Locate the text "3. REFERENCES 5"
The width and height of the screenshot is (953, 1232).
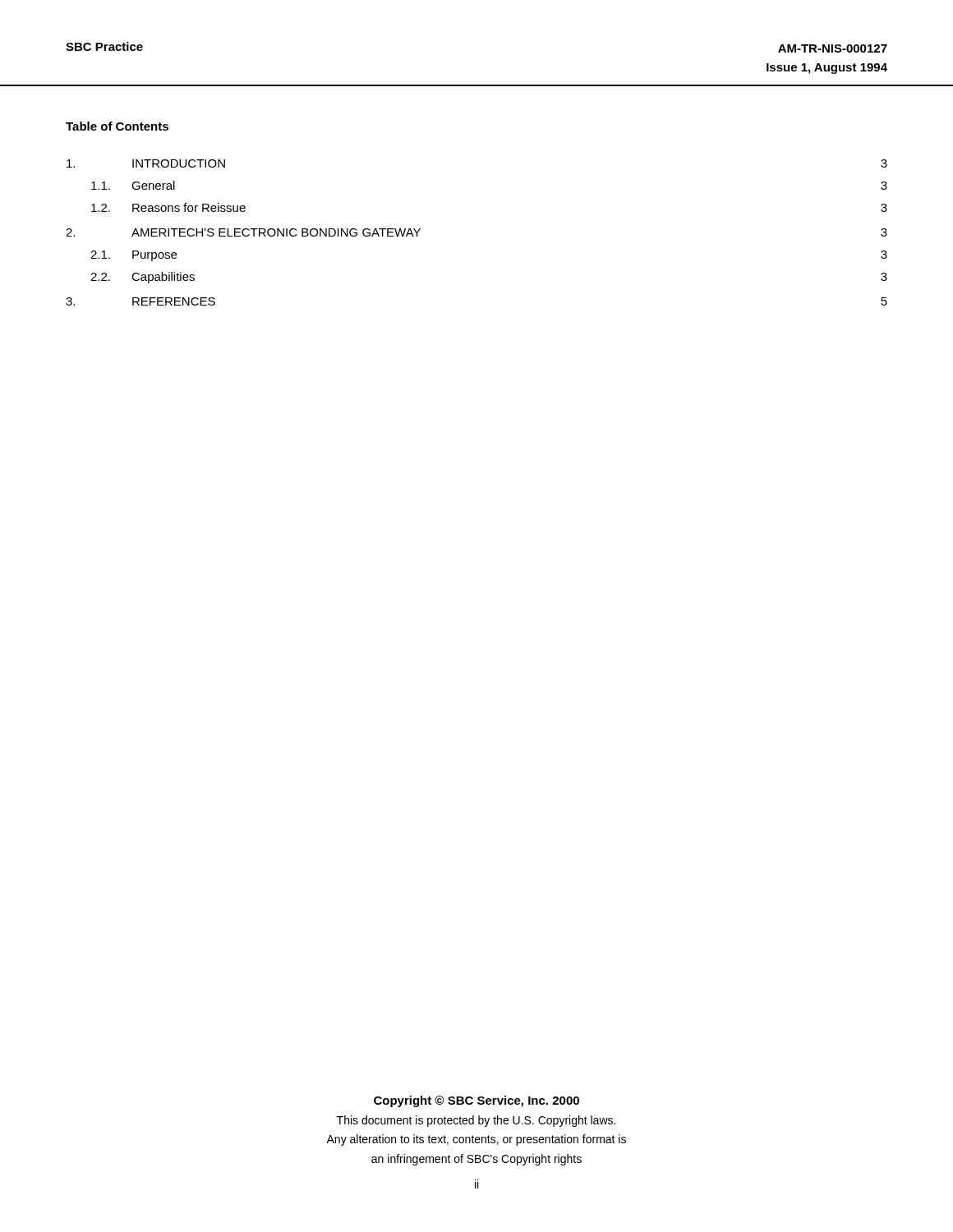pyautogui.click(x=69, y=301)
